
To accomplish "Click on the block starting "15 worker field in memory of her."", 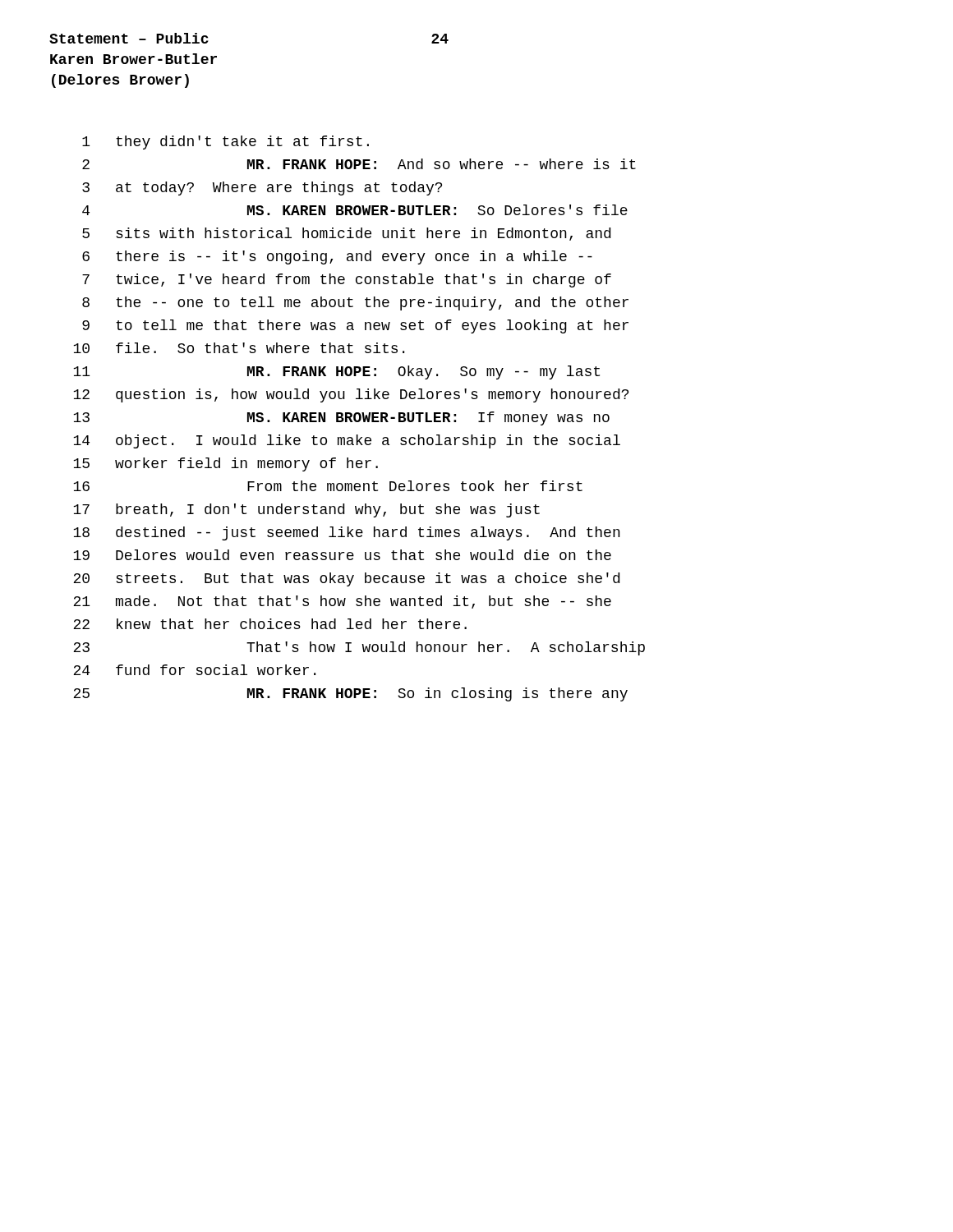I will [242, 464].
